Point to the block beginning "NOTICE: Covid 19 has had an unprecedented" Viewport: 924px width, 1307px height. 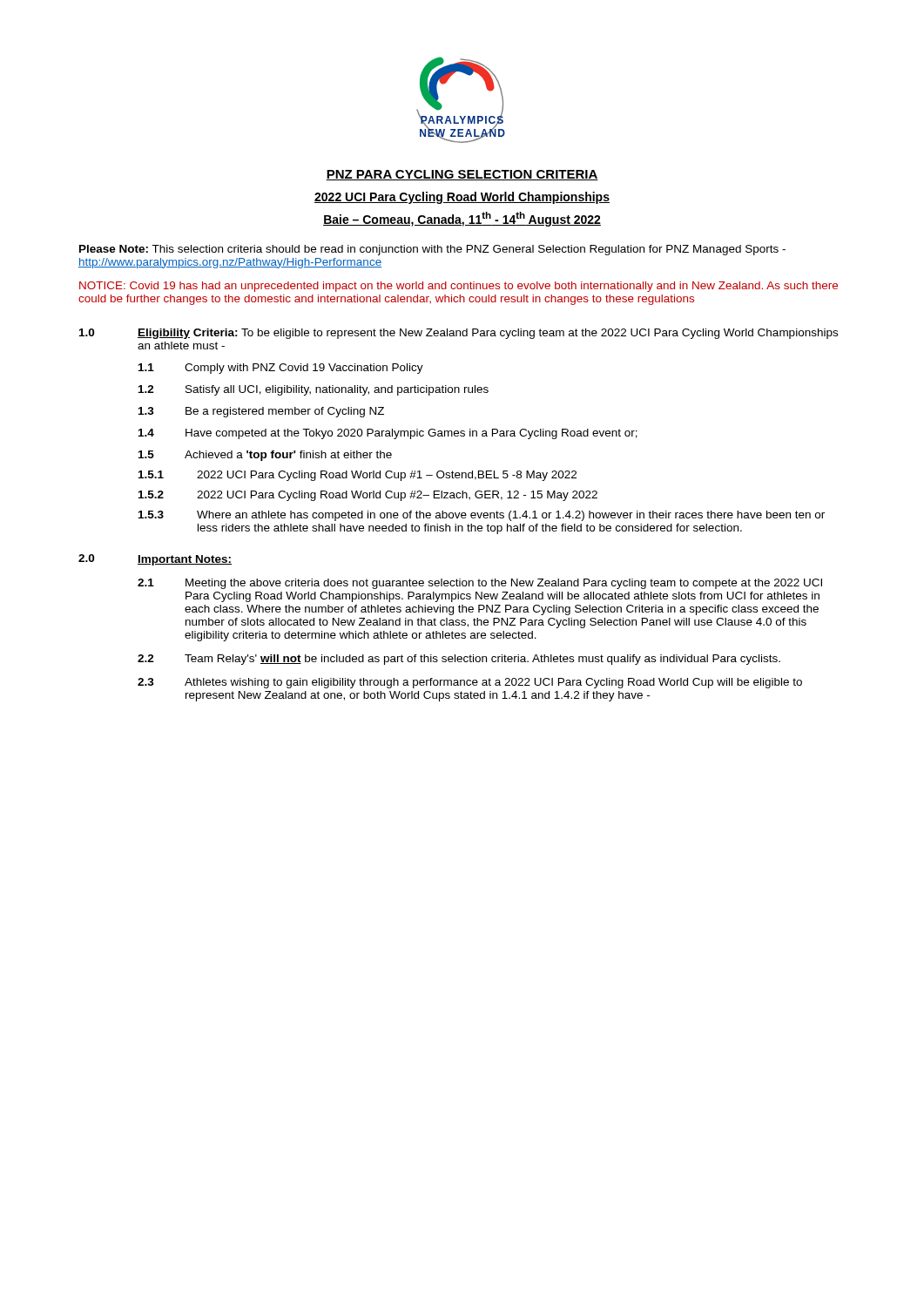[458, 292]
